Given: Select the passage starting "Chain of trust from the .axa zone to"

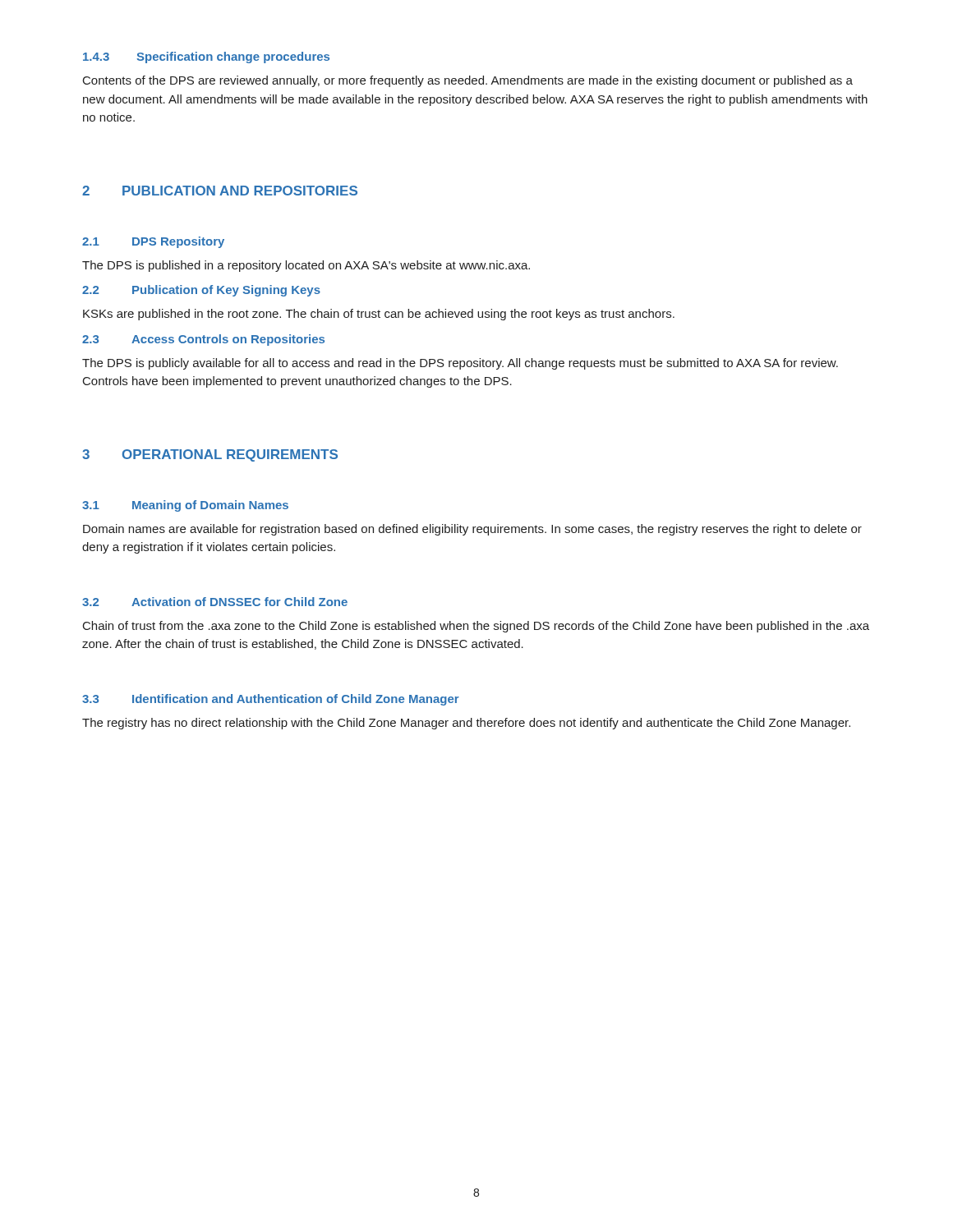Looking at the screenshot, I should point(476,634).
